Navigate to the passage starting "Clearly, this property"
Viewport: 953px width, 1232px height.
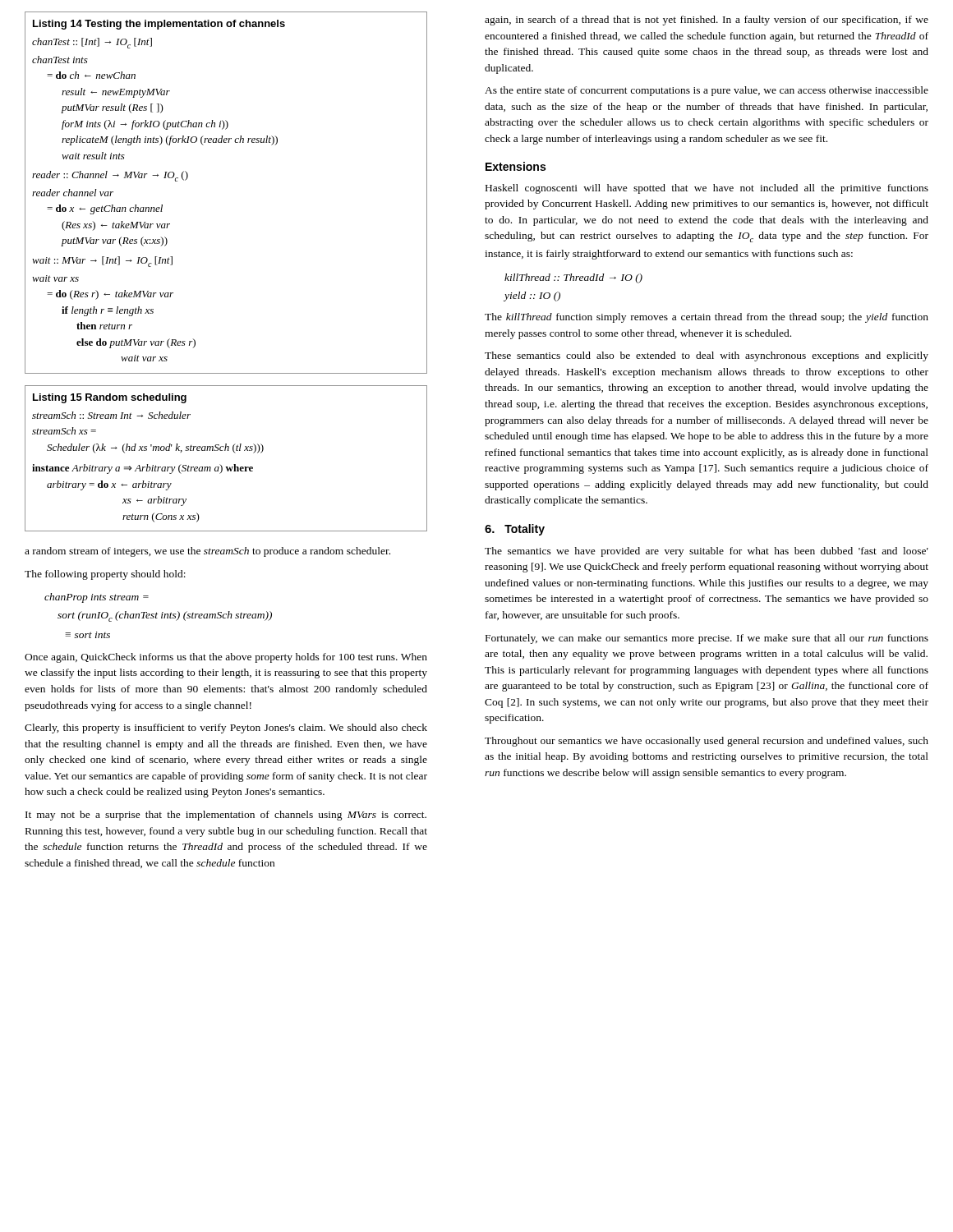click(226, 760)
